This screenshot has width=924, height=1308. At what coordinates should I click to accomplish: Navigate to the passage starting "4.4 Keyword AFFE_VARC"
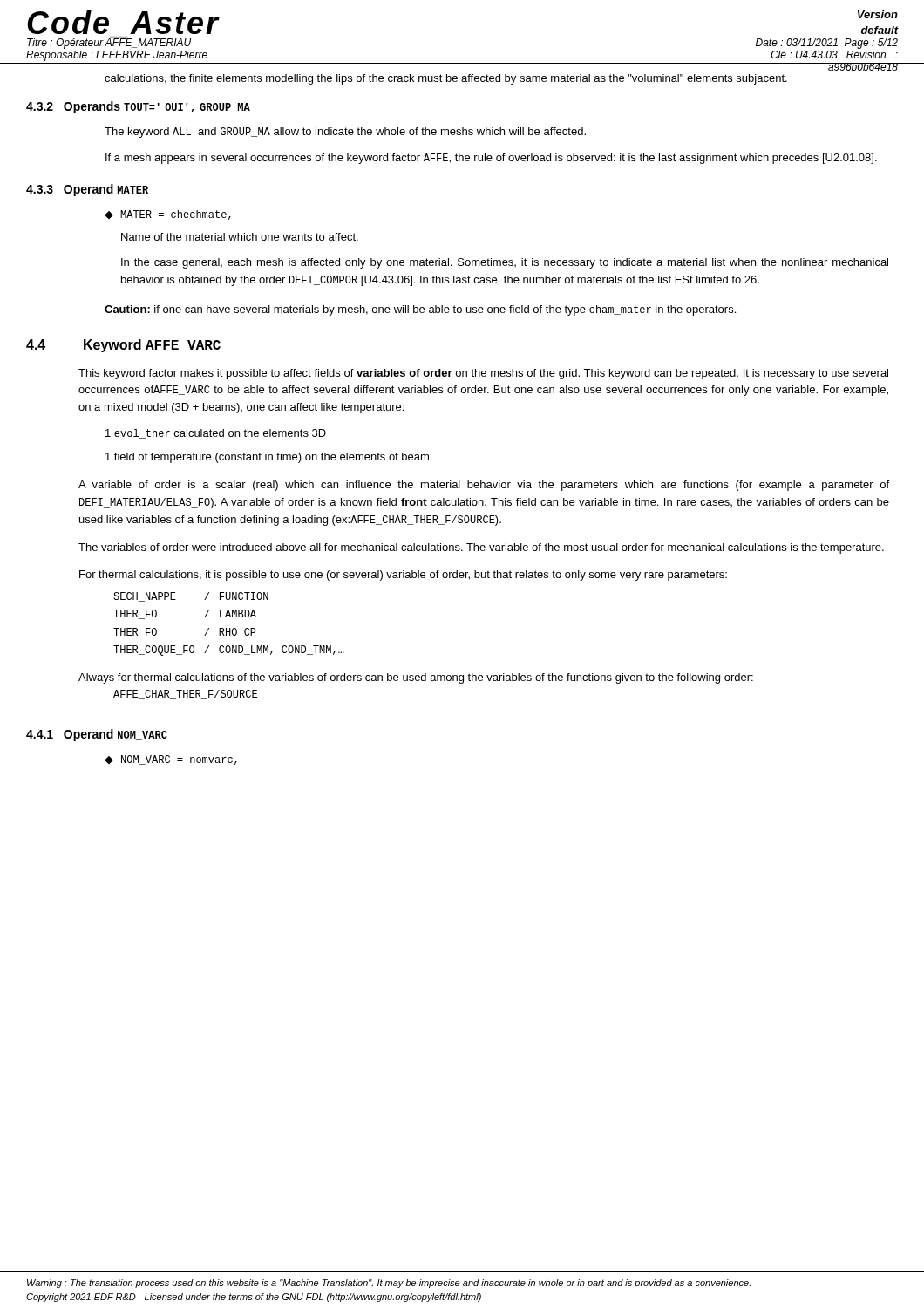click(x=124, y=345)
